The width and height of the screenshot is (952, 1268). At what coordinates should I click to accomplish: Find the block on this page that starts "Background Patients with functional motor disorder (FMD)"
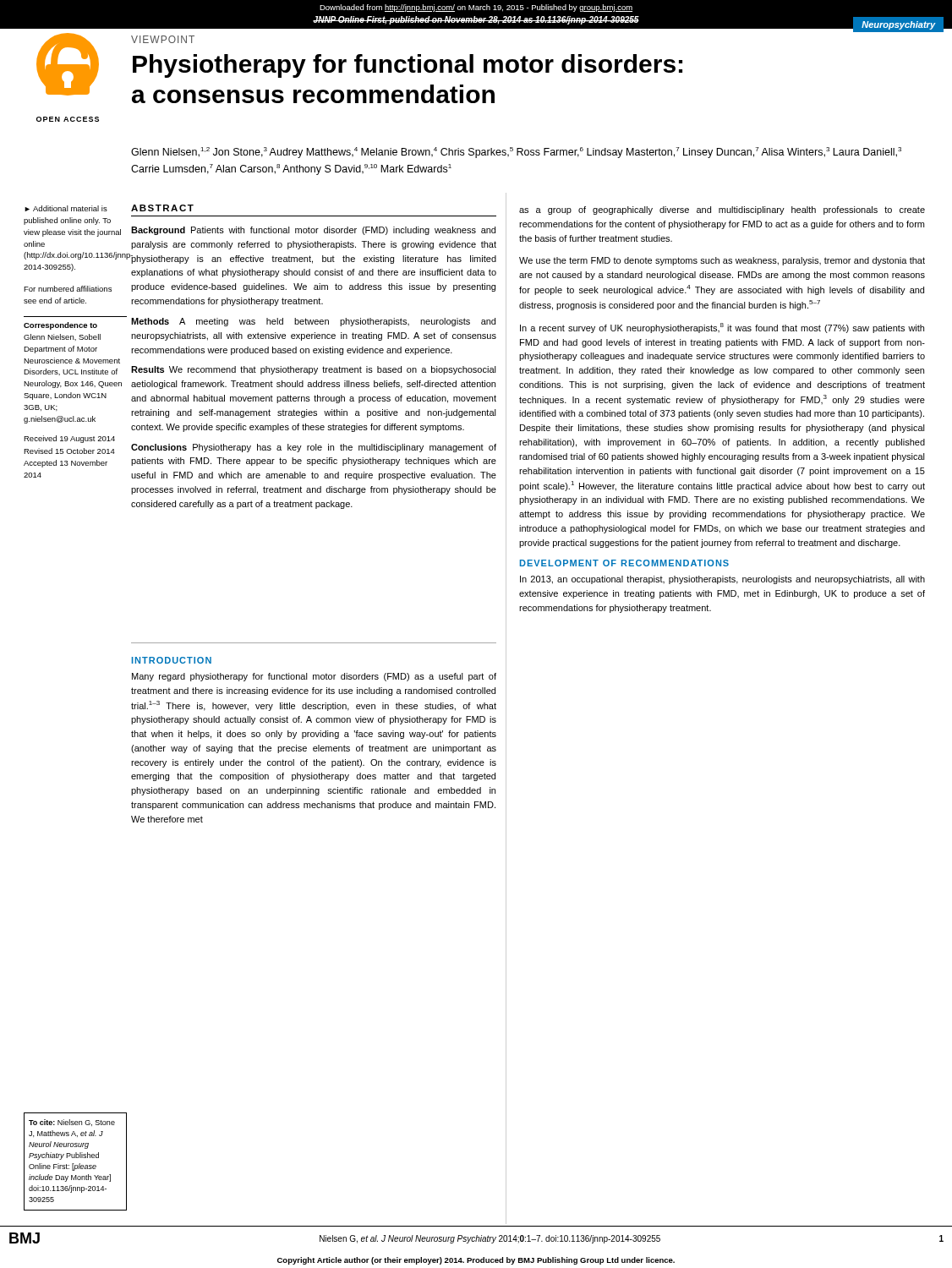[x=314, y=265]
